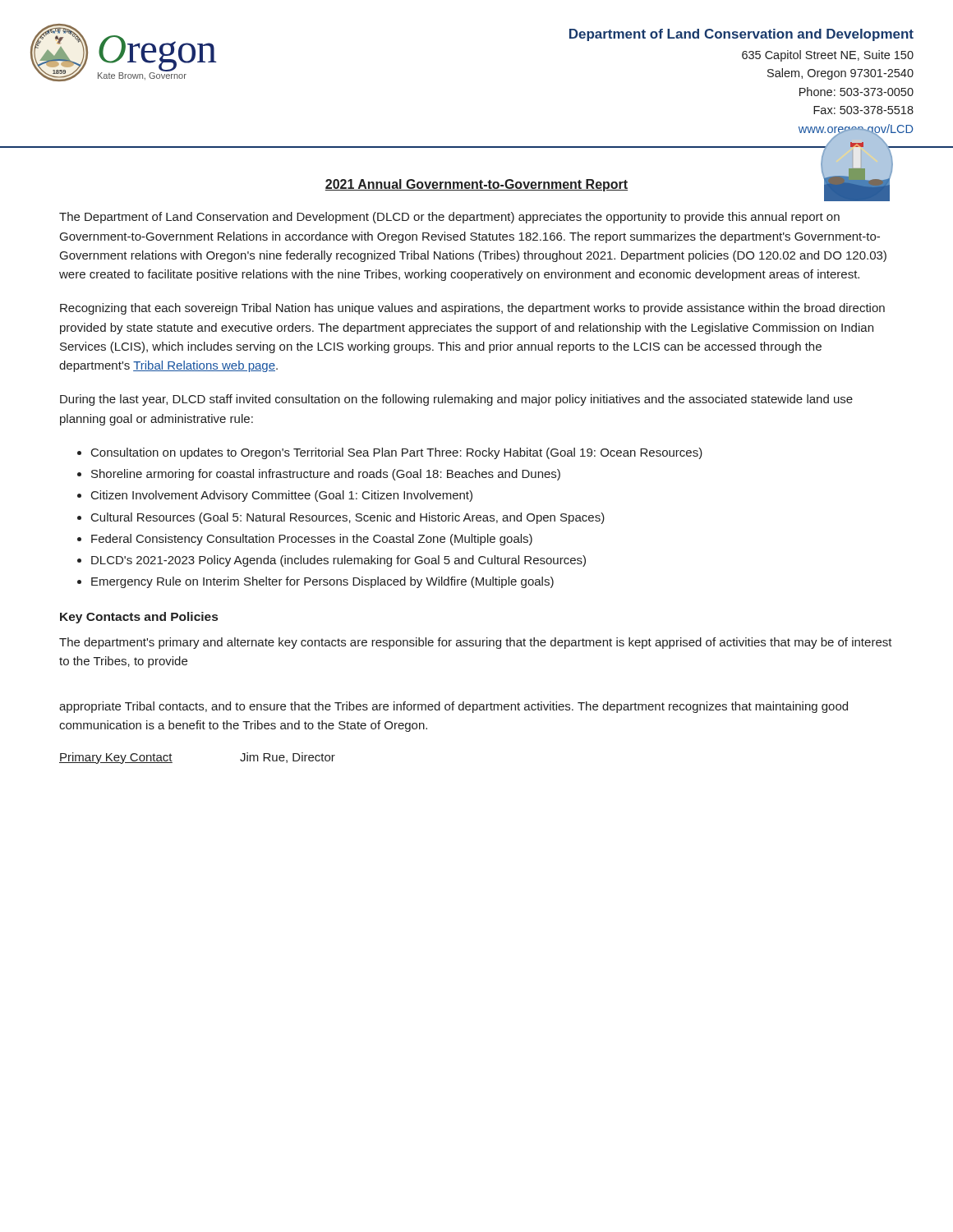Find the list item that says "Emergency Rule on Interim Shelter"
953x1232 pixels.
(x=322, y=581)
